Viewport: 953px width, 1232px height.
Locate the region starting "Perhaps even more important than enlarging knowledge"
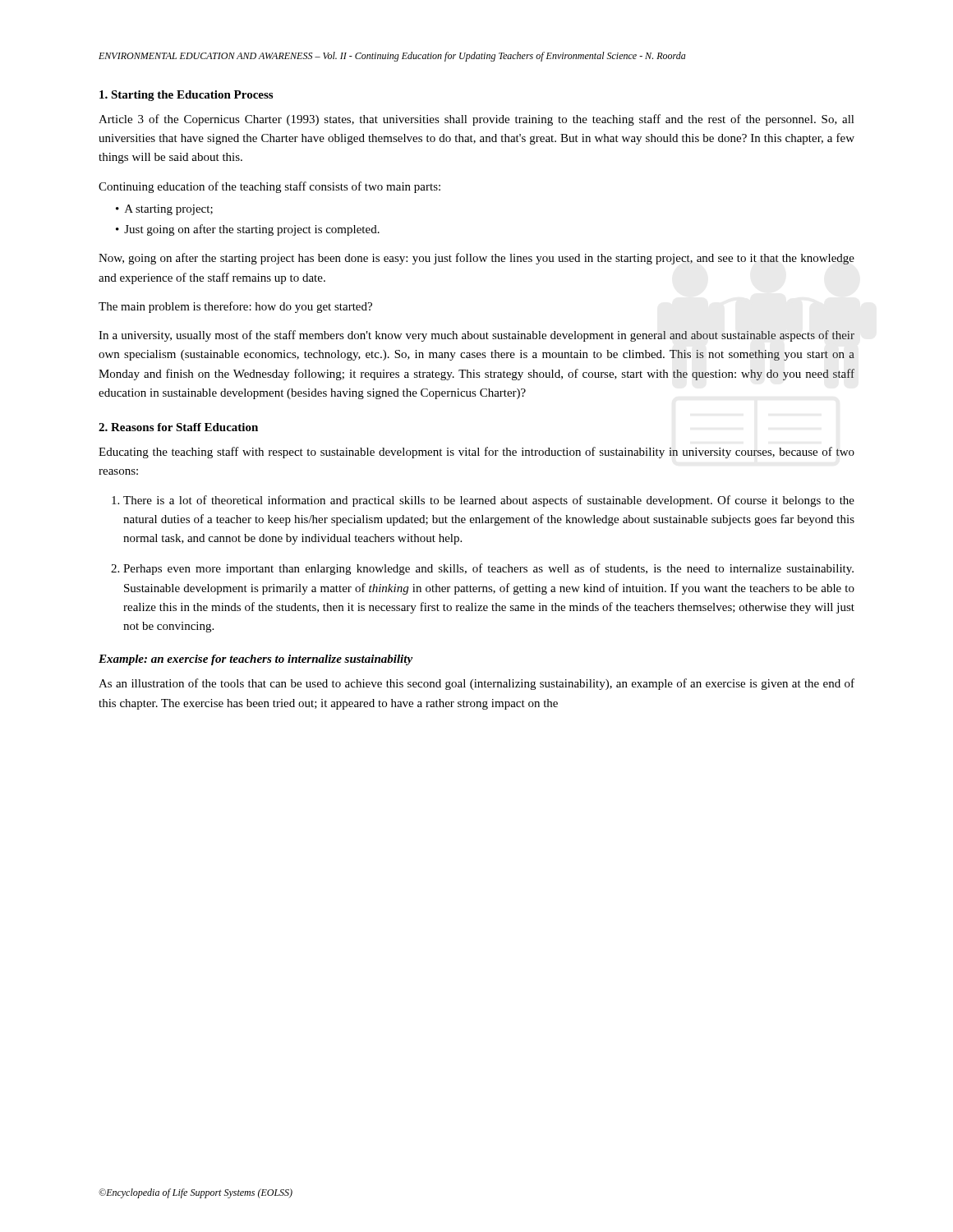click(489, 597)
